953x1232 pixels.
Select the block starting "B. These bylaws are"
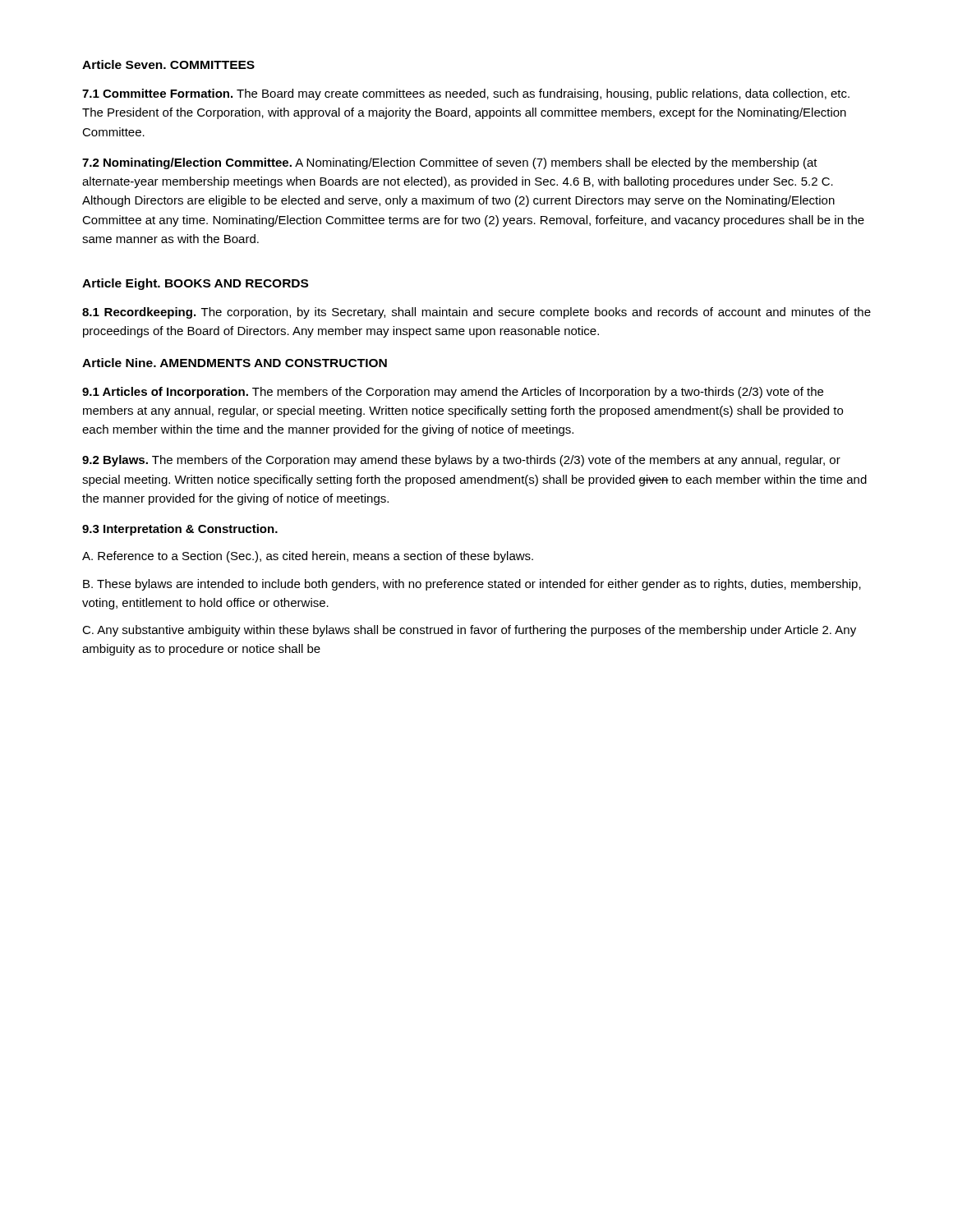(472, 593)
